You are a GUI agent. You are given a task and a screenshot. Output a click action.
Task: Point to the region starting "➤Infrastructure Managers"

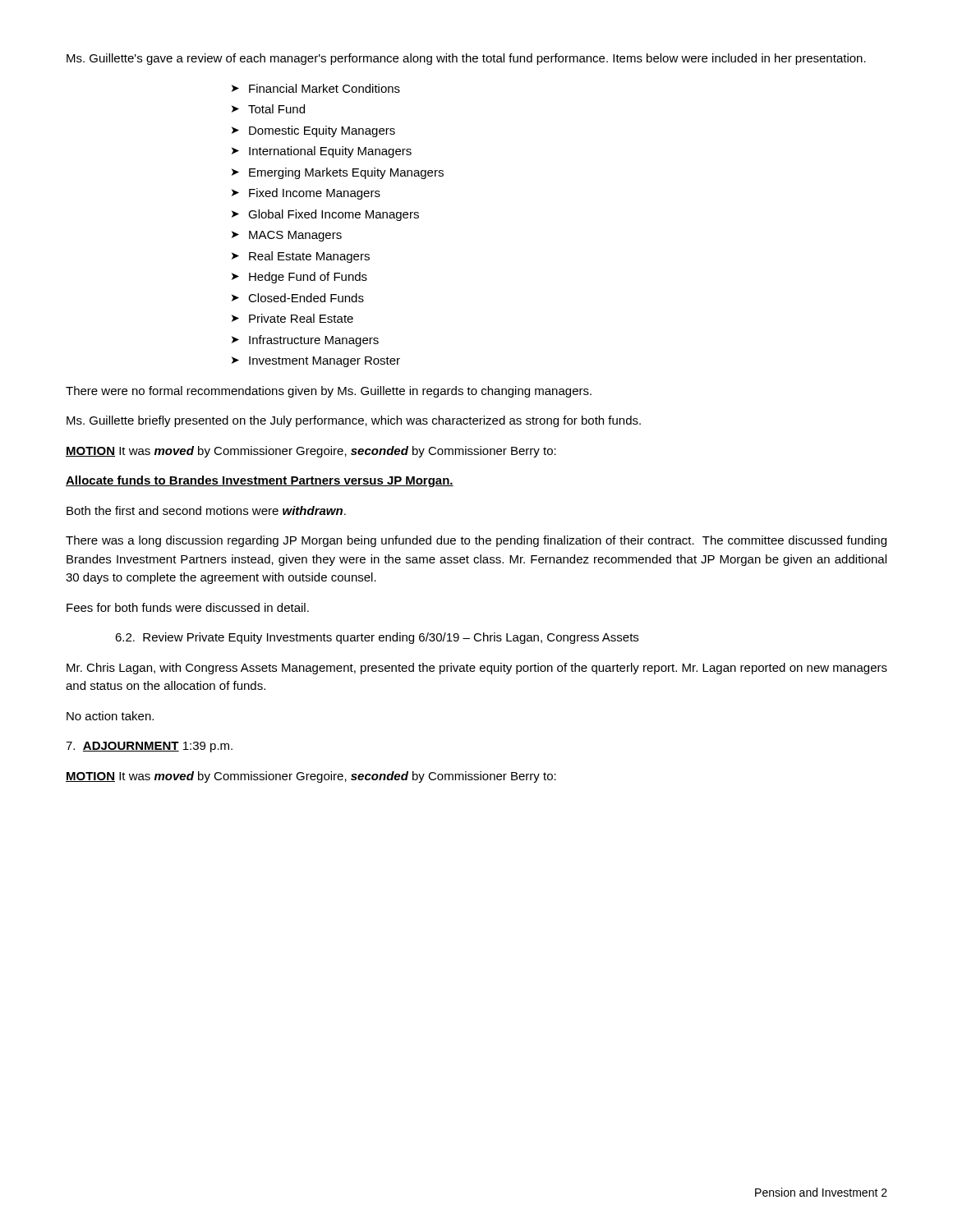coord(304,340)
